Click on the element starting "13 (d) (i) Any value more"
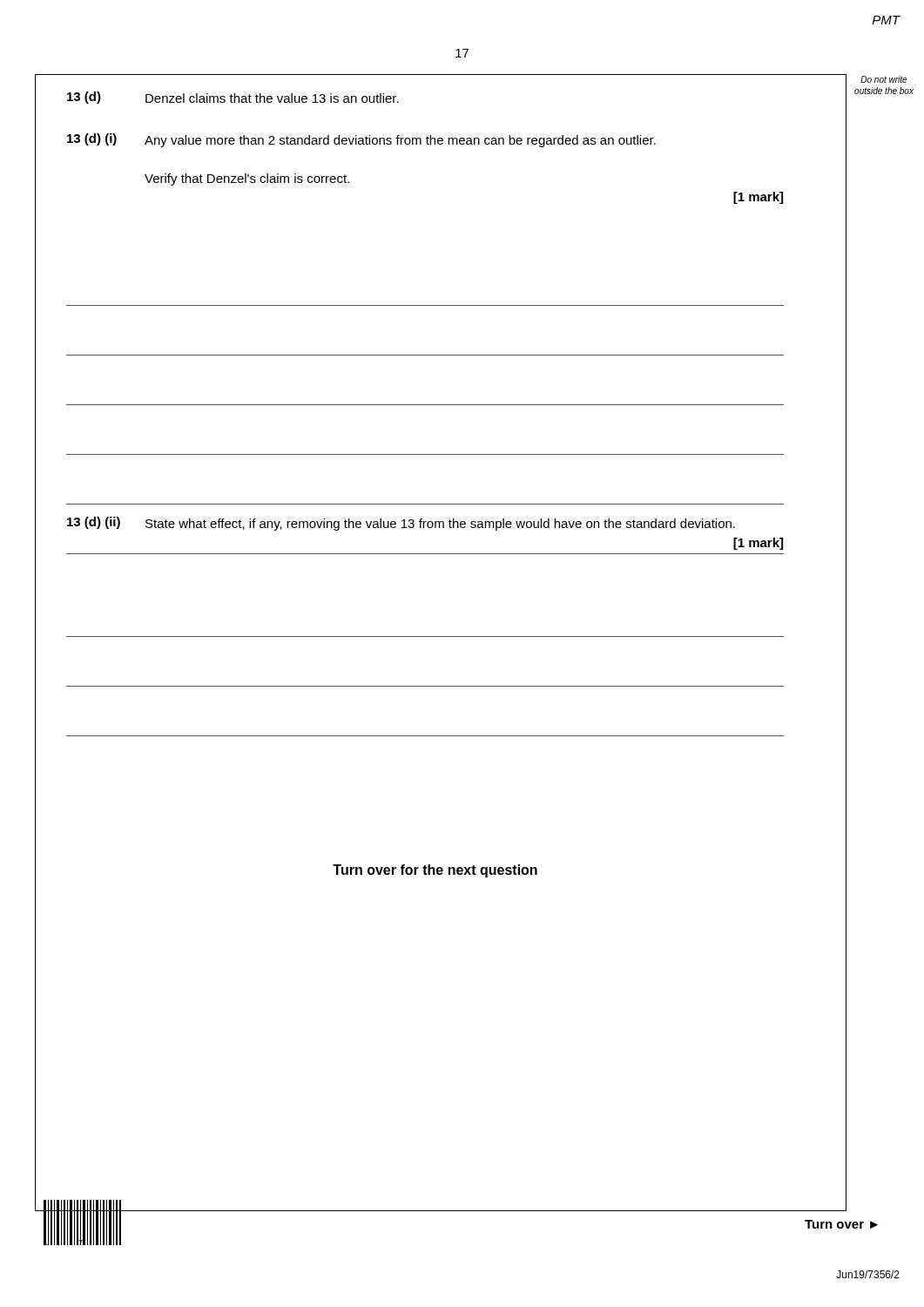924x1307 pixels. coord(361,140)
